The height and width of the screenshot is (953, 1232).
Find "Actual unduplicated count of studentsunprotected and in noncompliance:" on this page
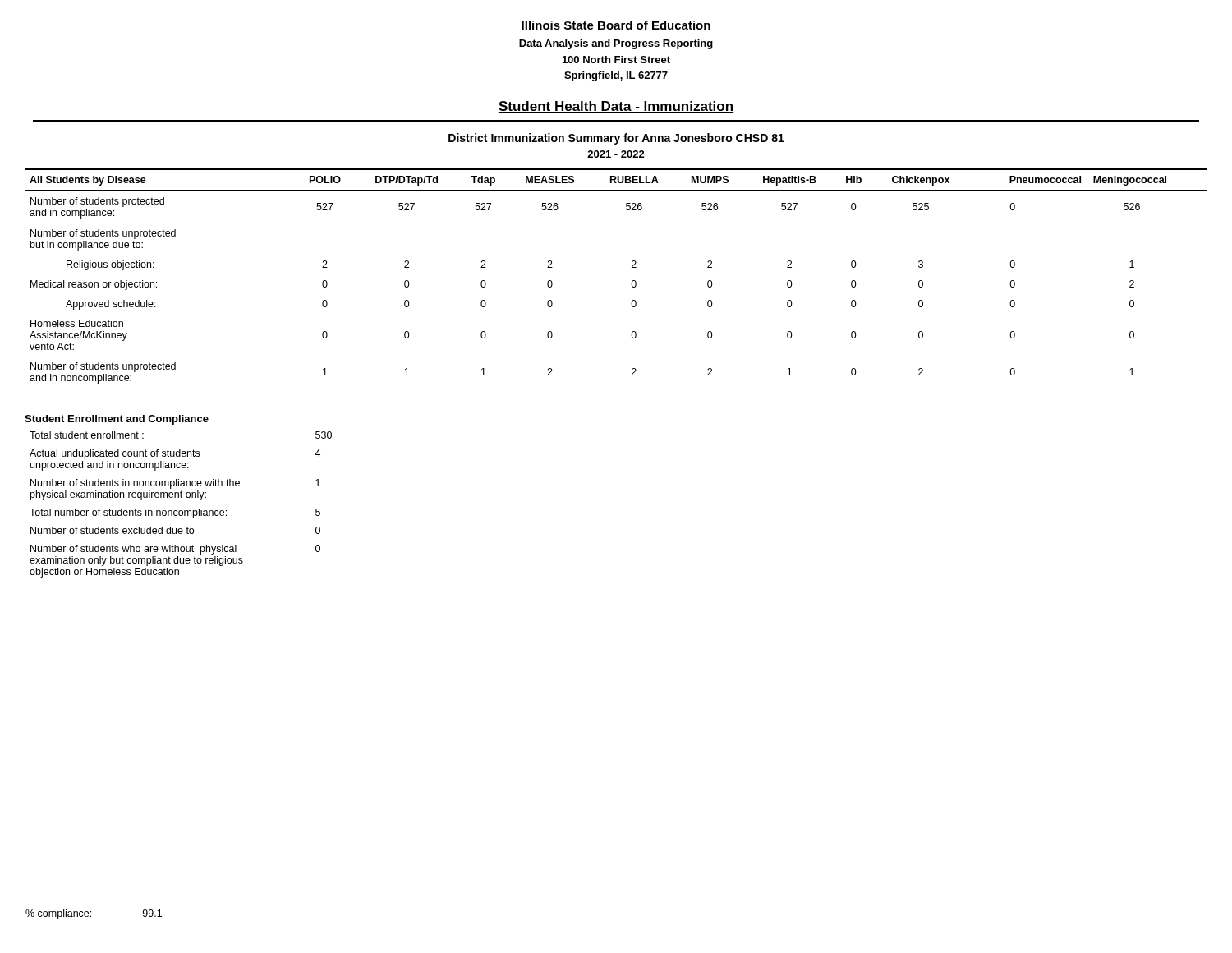click(115, 459)
